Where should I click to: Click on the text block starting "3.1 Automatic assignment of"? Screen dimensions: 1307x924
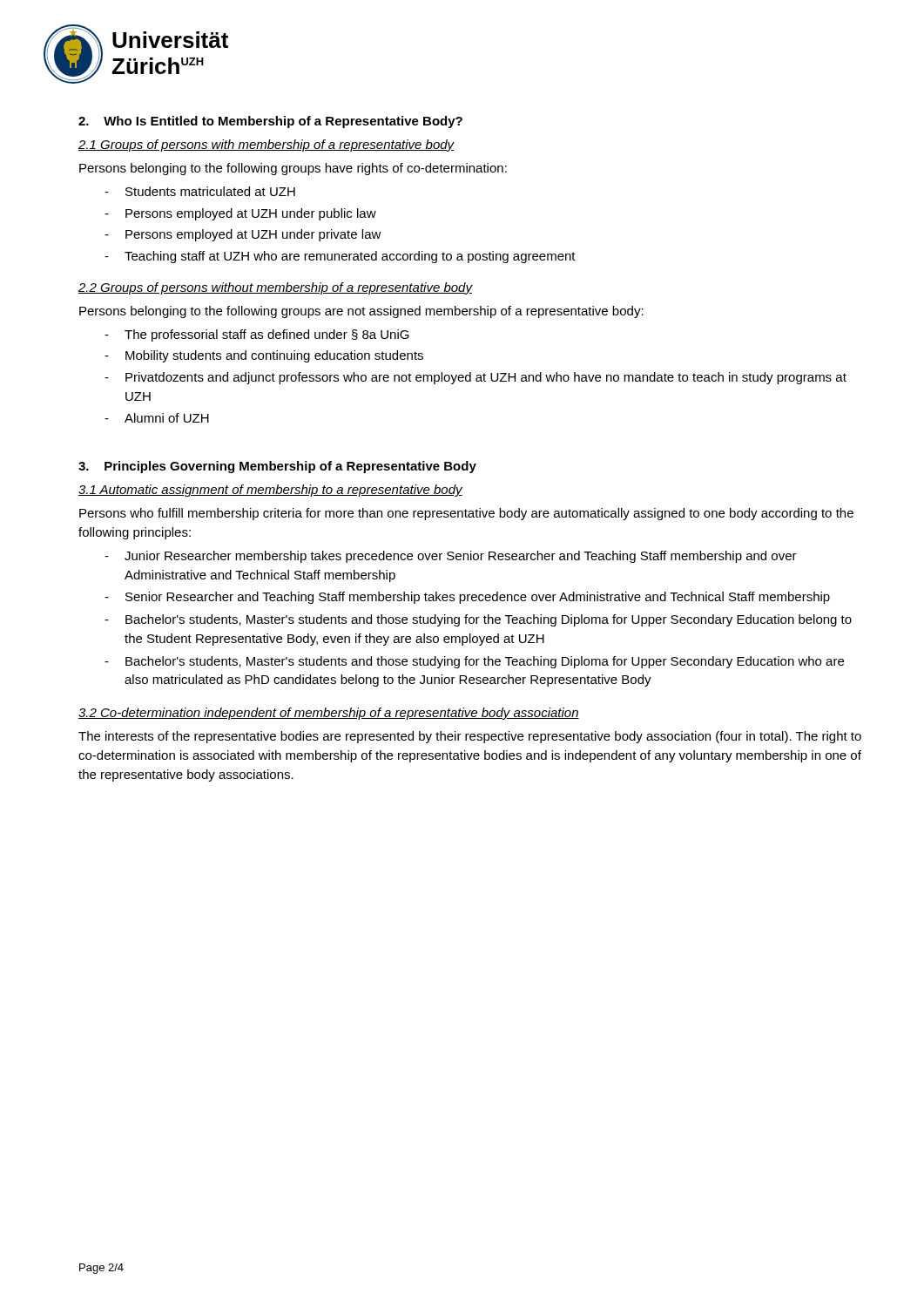(x=270, y=489)
